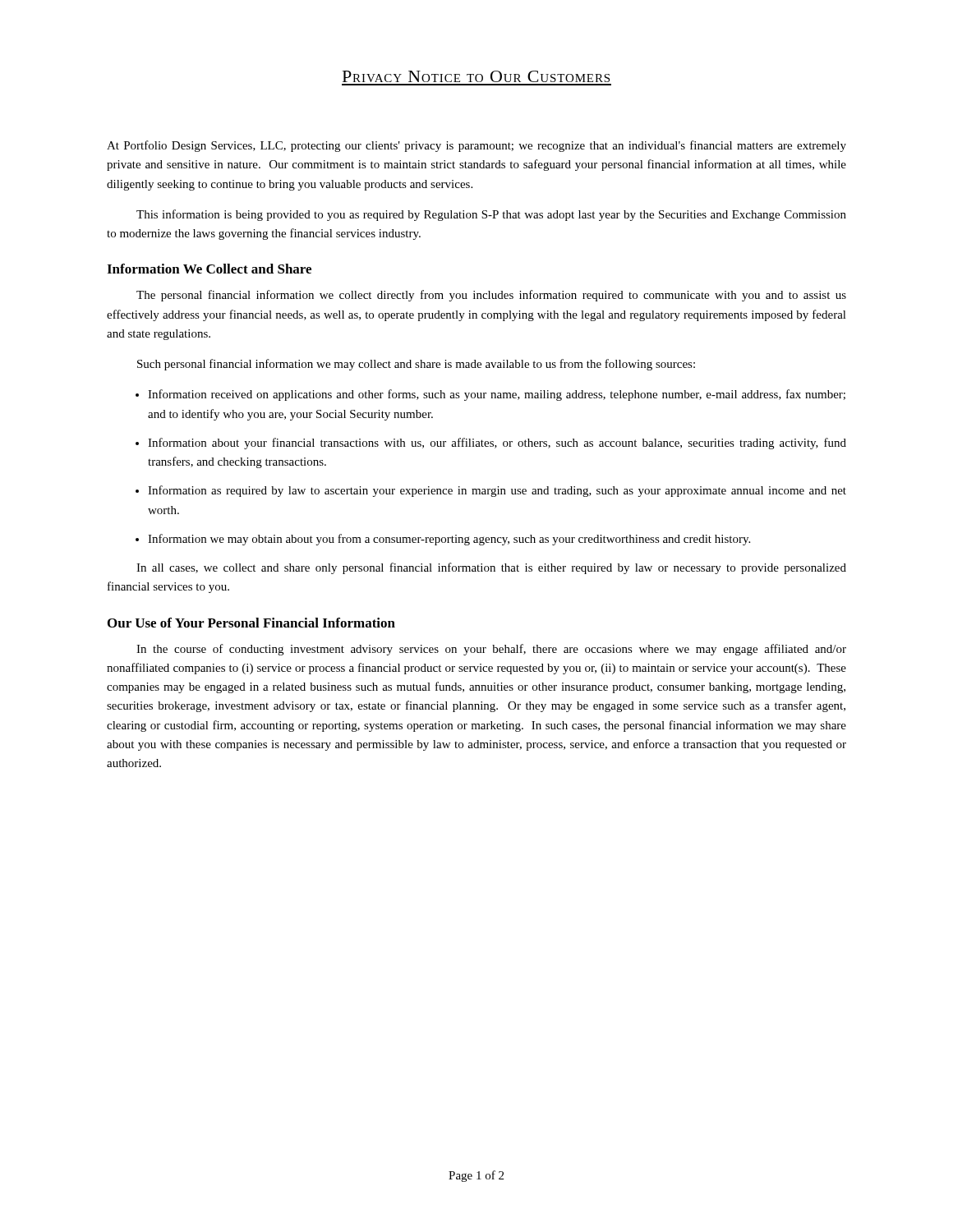
Task: Click on the text starting "In all cases, we collect and"
Action: tap(476, 577)
